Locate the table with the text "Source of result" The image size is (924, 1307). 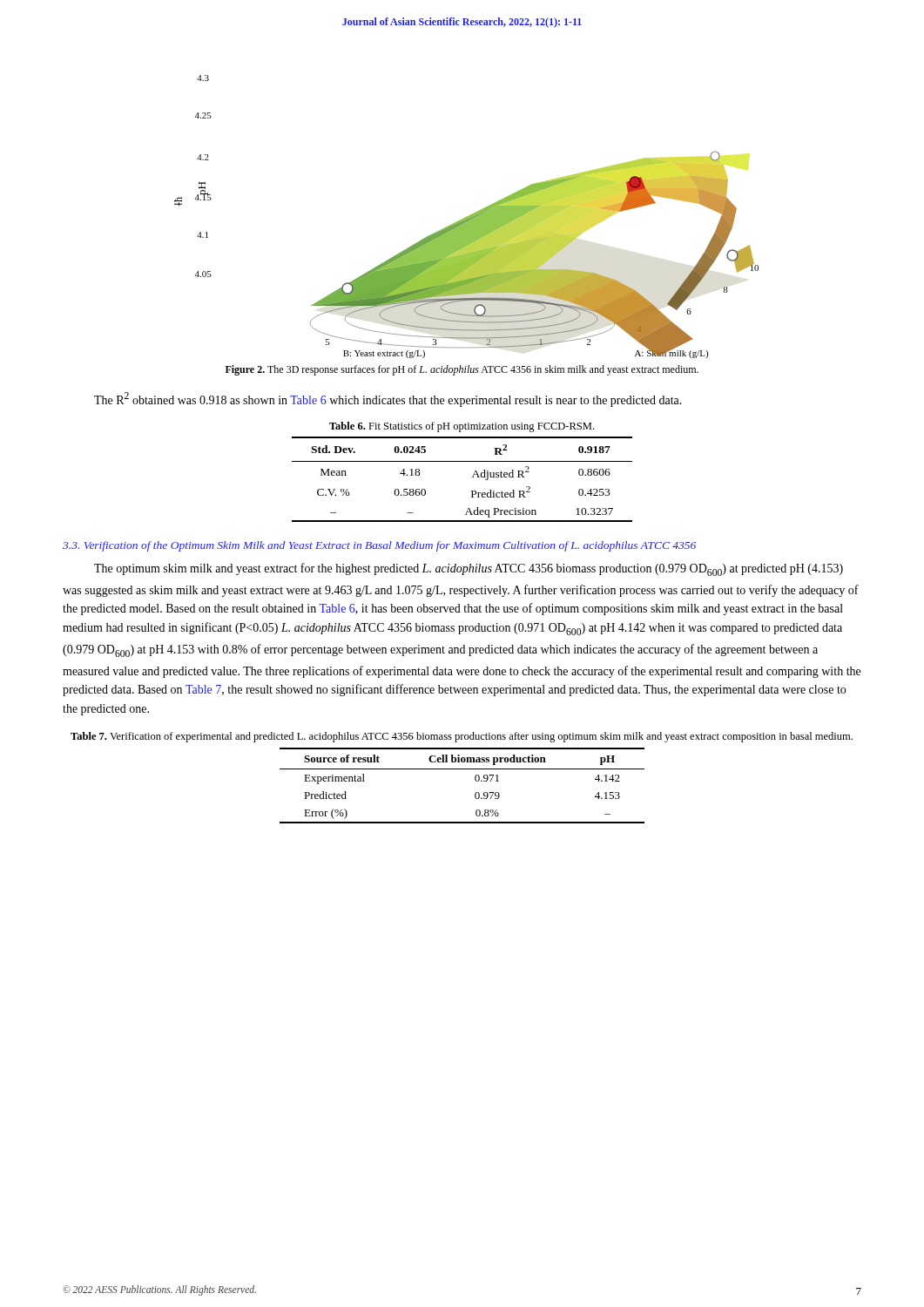pyautogui.click(x=462, y=786)
